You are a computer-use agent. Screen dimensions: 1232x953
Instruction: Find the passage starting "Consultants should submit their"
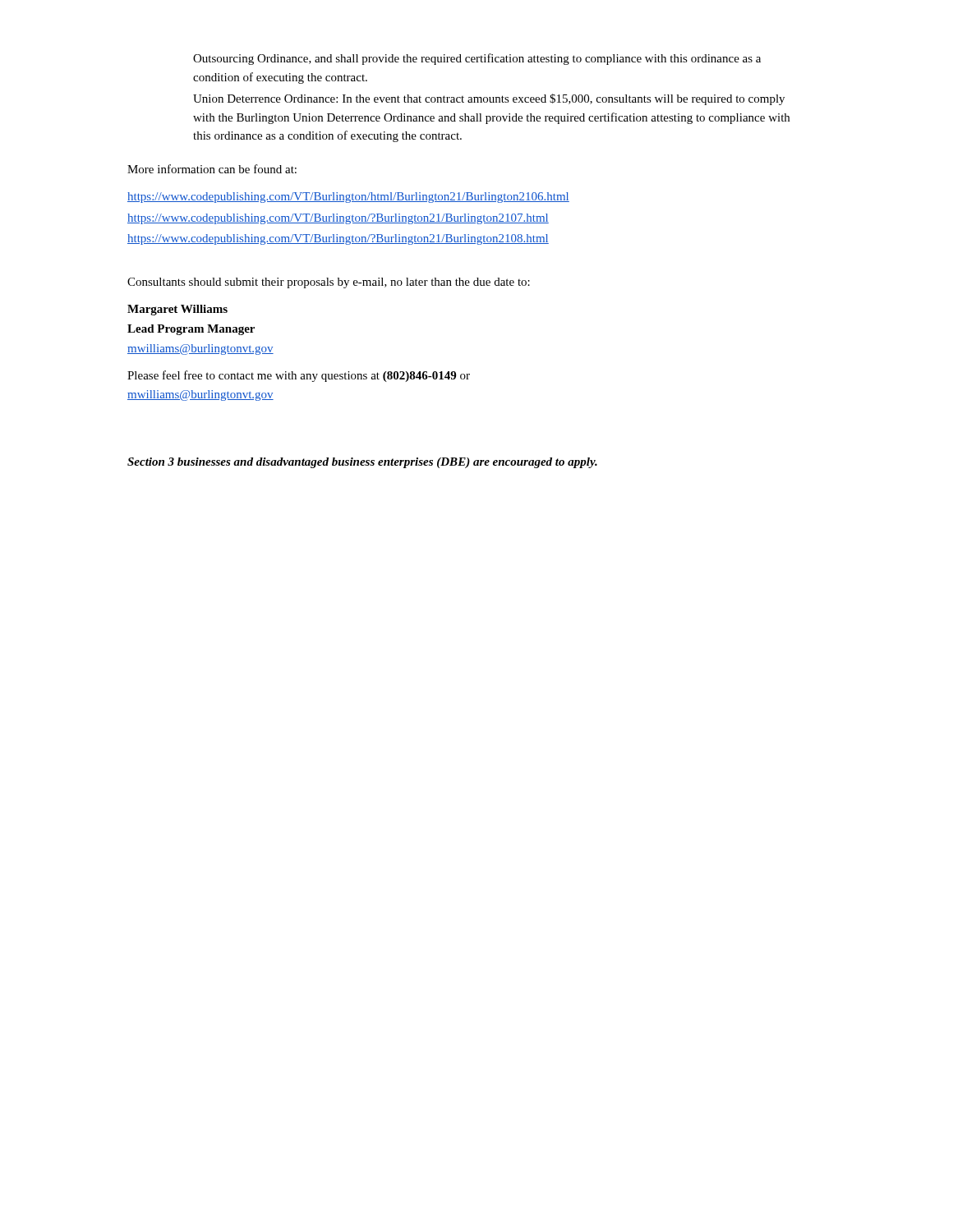tap(329, 281)
